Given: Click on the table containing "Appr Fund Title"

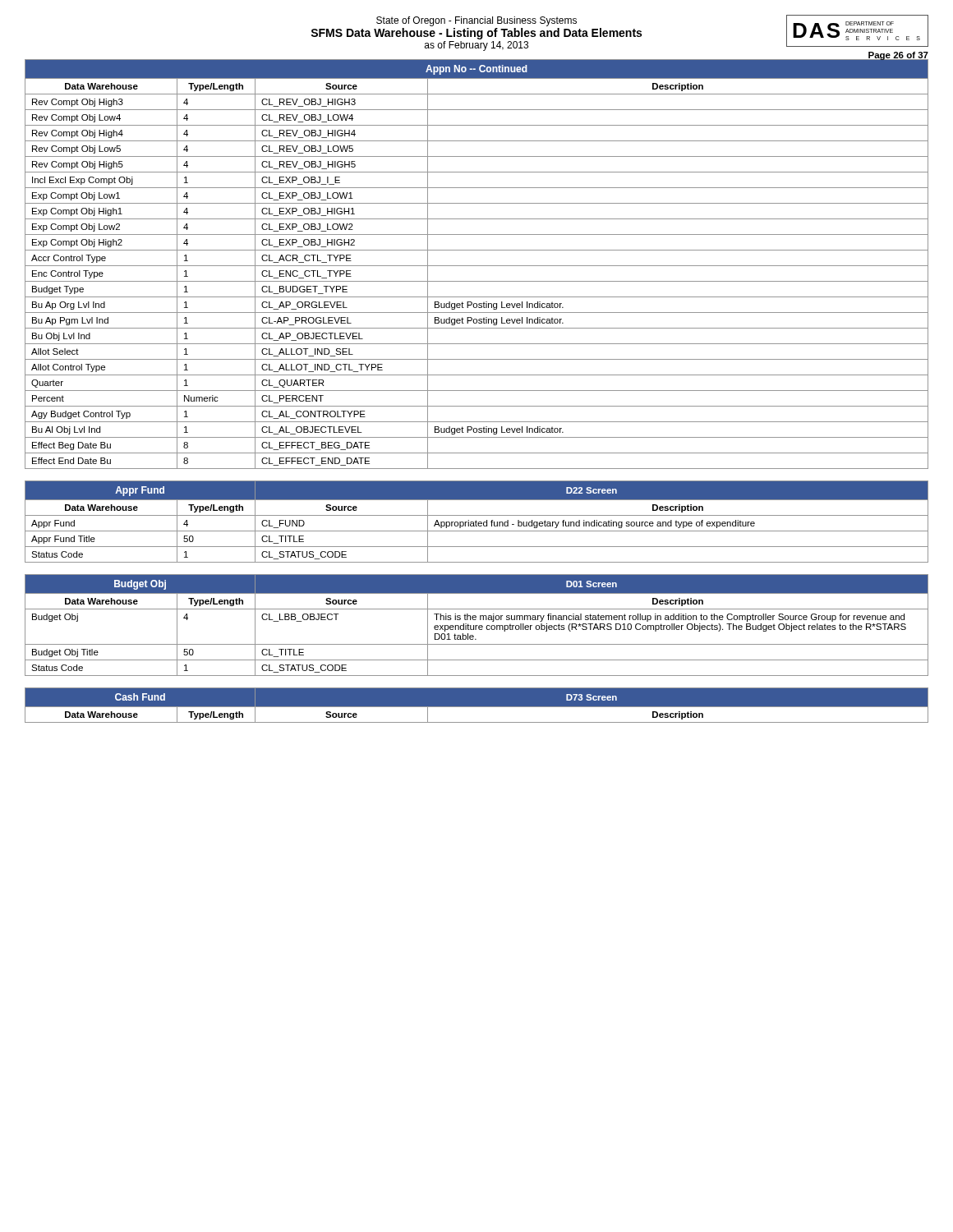Looking at the screenshot, I should pyautogui.click(x=476, y=522).
